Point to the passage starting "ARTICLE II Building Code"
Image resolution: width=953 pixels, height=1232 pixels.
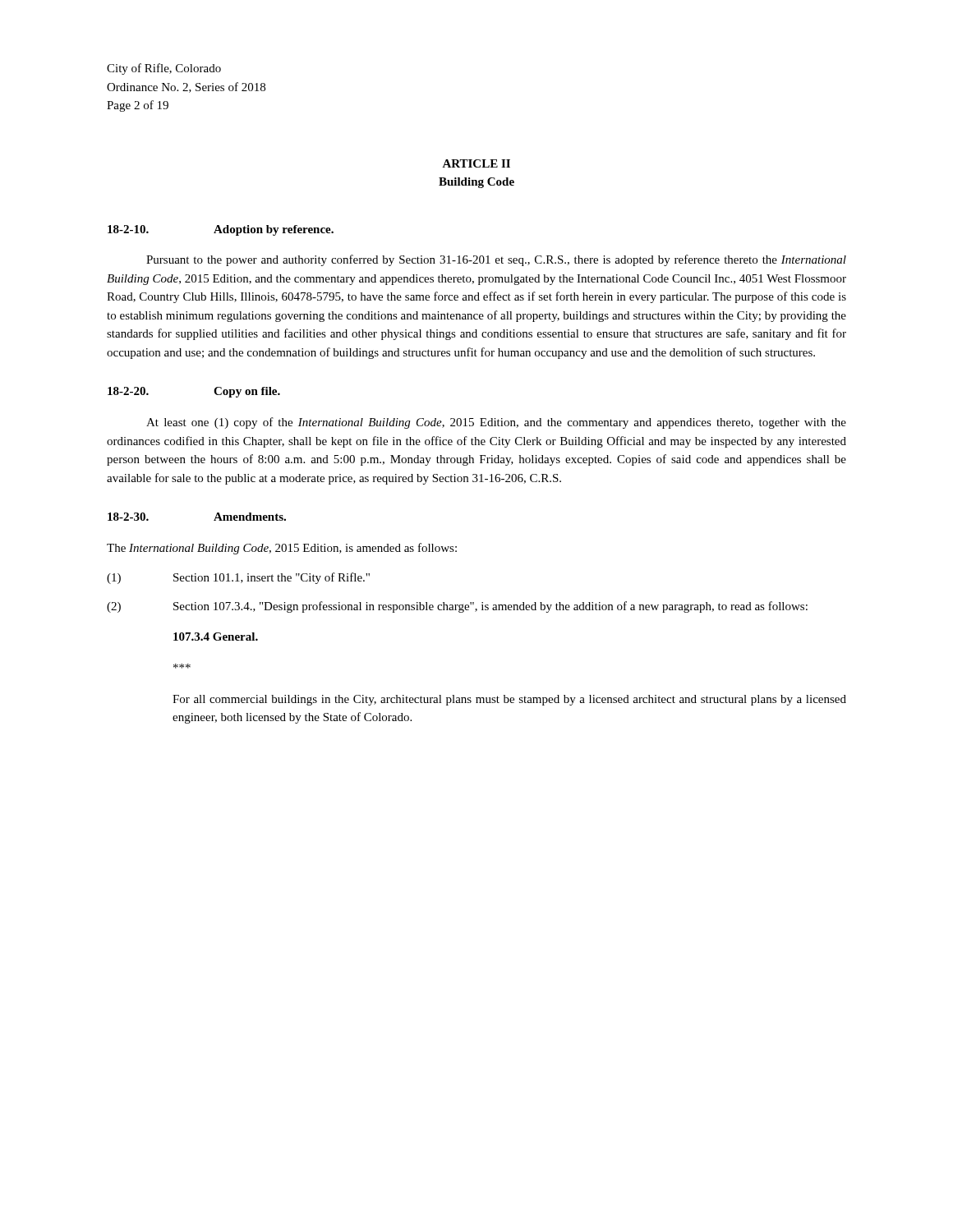(476, 172)
